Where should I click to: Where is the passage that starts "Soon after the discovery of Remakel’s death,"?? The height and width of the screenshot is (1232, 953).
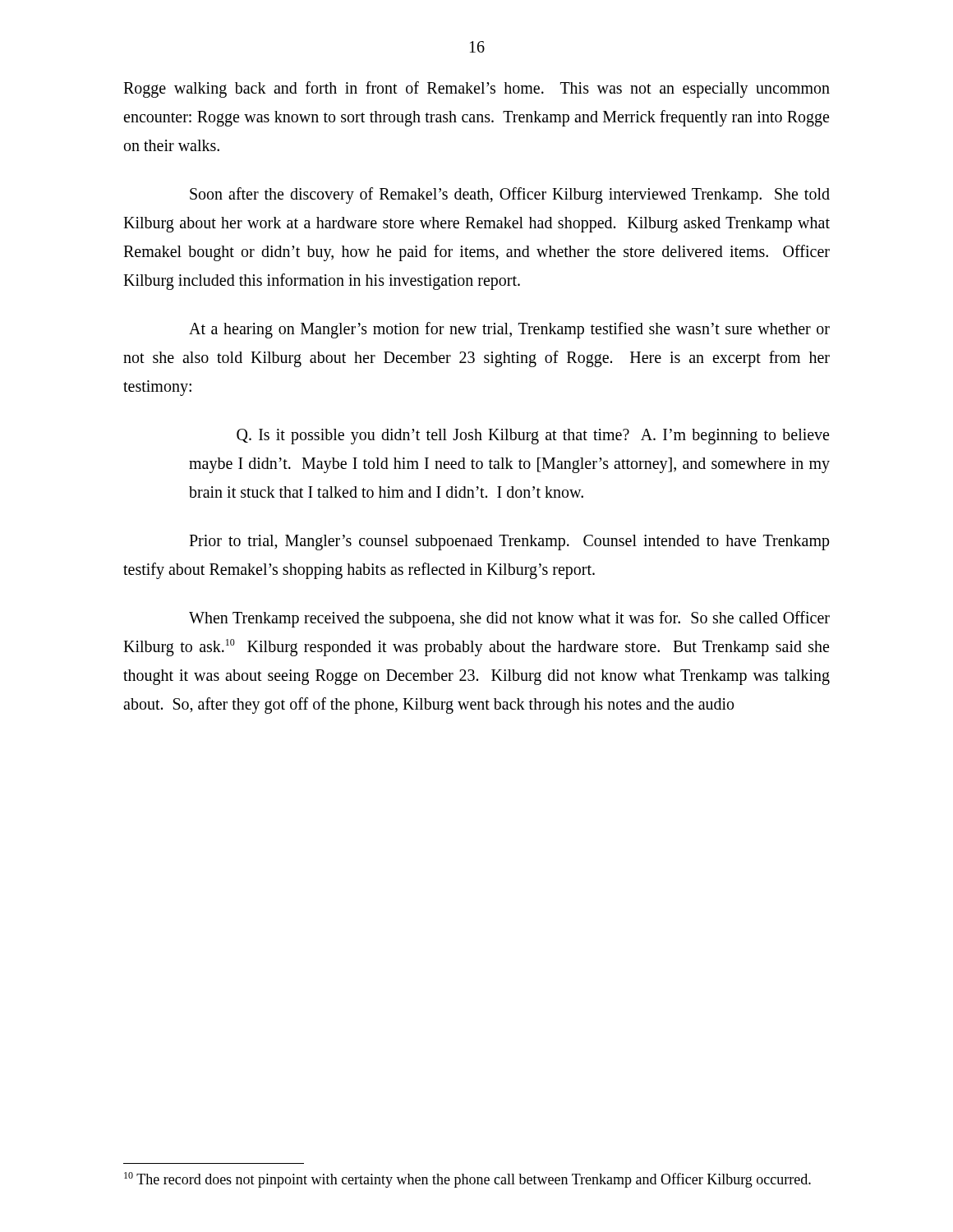(476, 237)
